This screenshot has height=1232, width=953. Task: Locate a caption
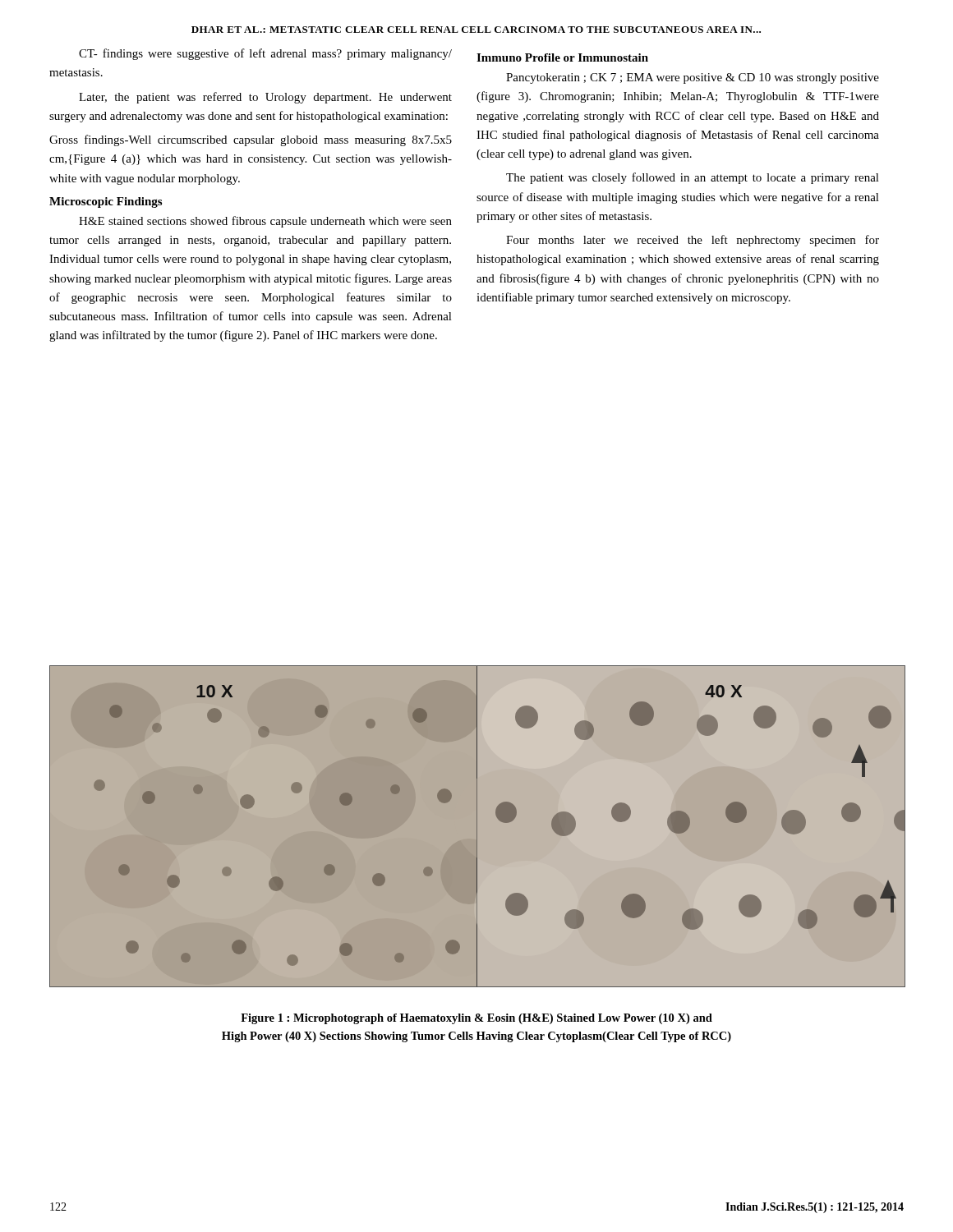(476, 1027)
